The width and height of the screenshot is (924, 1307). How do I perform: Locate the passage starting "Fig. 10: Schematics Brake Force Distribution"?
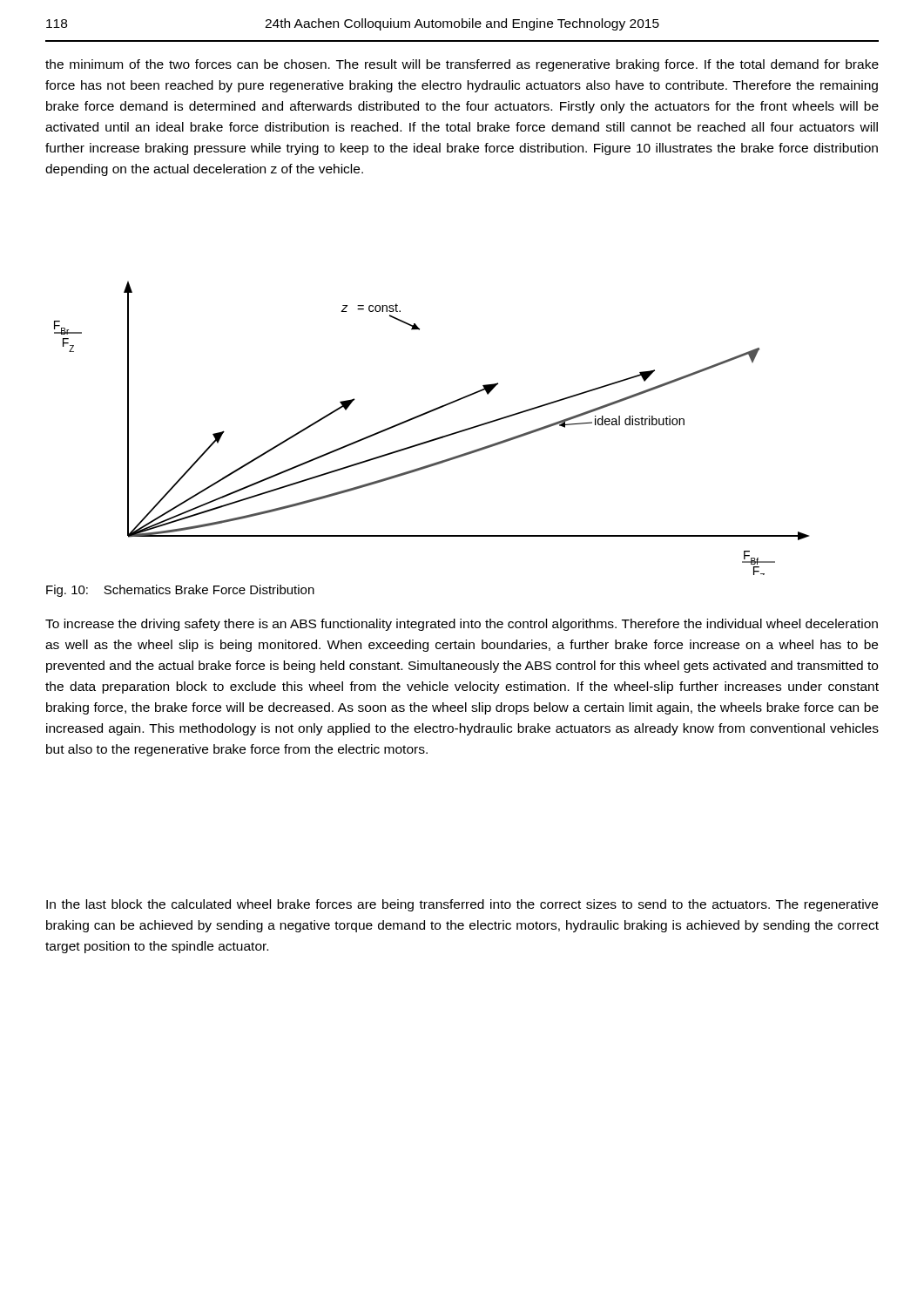pyautogui.click(x=180, y=589)
